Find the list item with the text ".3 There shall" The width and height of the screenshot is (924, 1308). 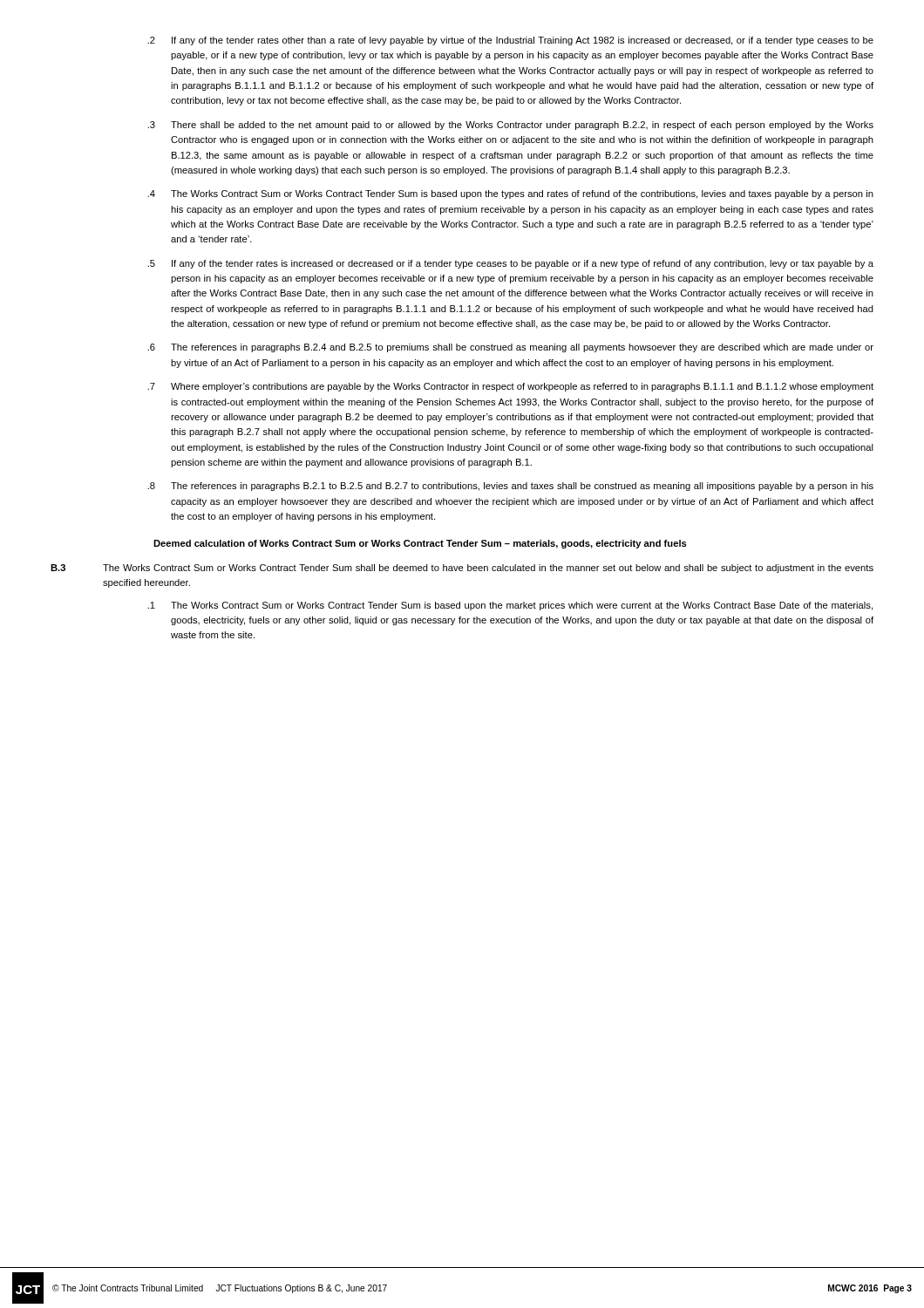click(x=462, y=148)
